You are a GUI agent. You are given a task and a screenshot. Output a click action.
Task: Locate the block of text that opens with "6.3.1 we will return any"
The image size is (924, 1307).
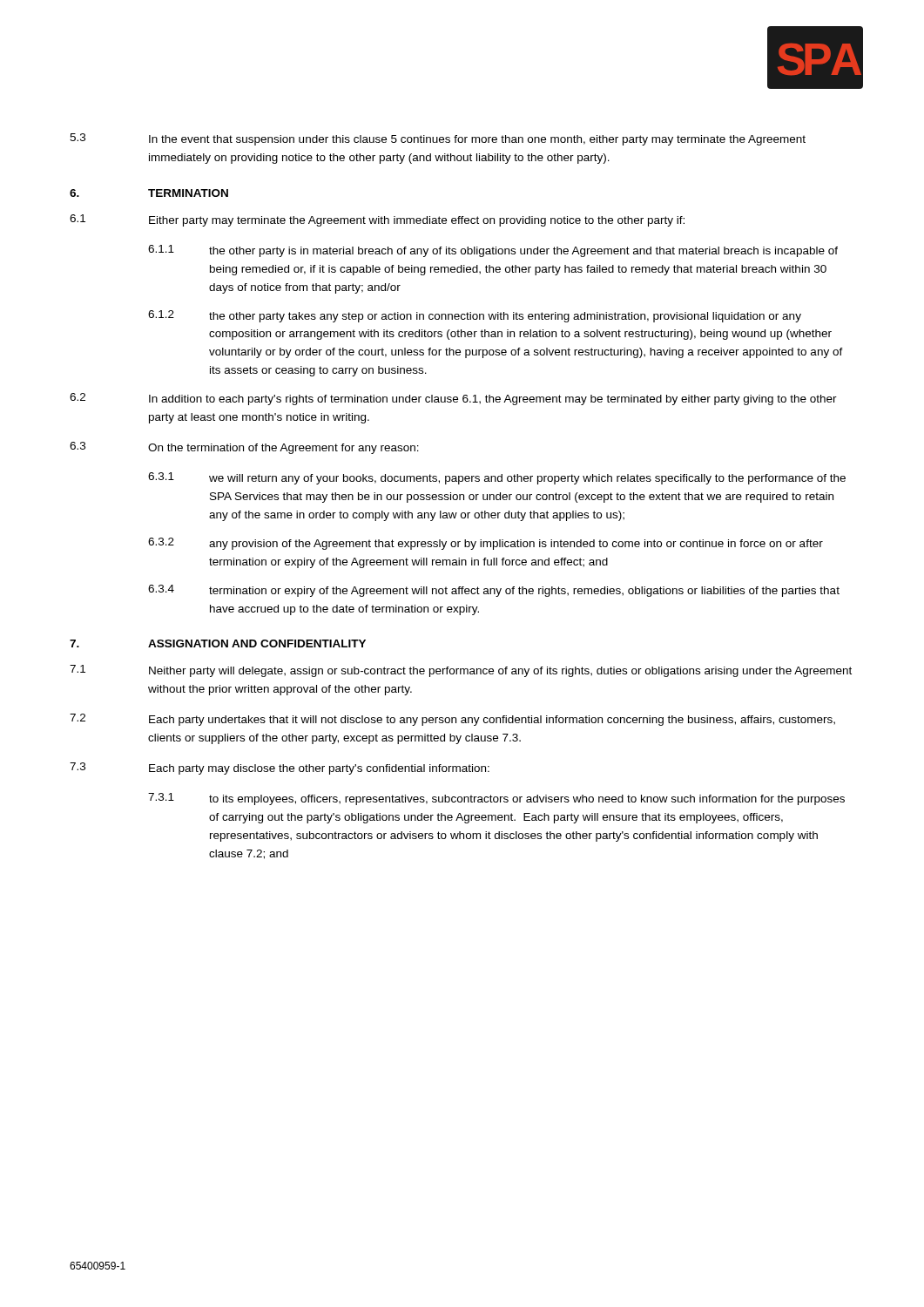tap(501, 497)
